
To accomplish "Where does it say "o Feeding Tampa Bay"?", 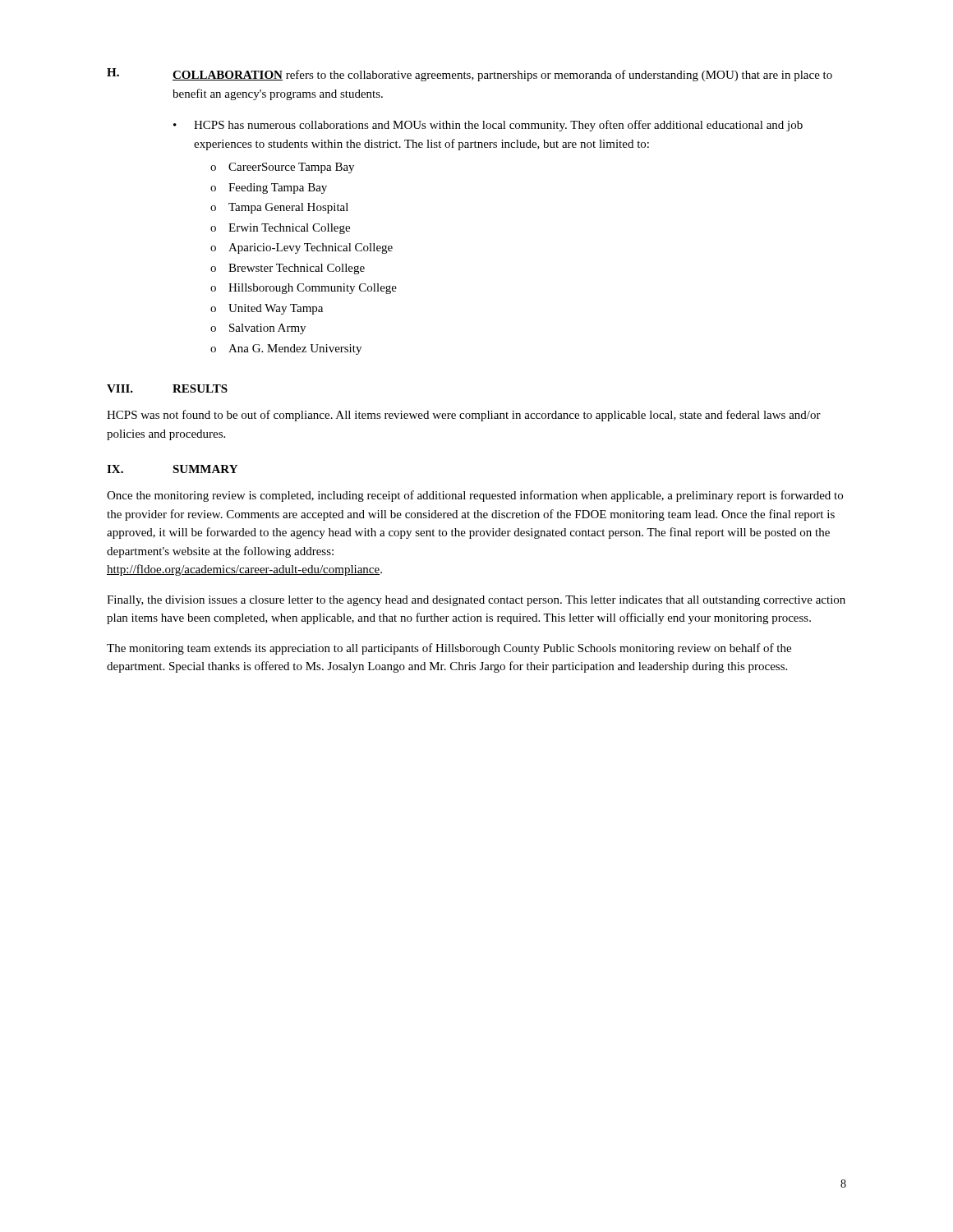I will (269, 187).
